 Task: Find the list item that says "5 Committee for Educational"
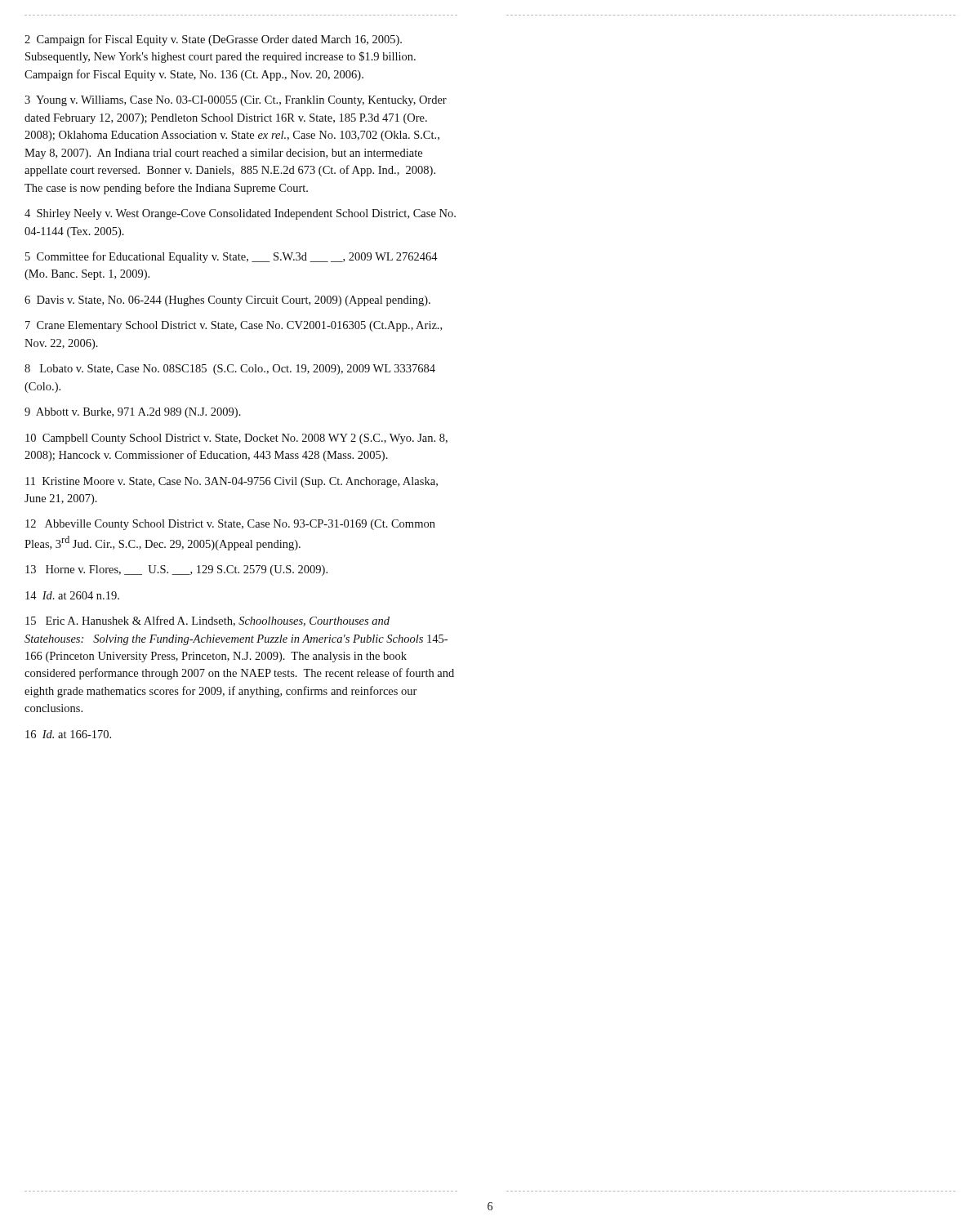[231, 265]
